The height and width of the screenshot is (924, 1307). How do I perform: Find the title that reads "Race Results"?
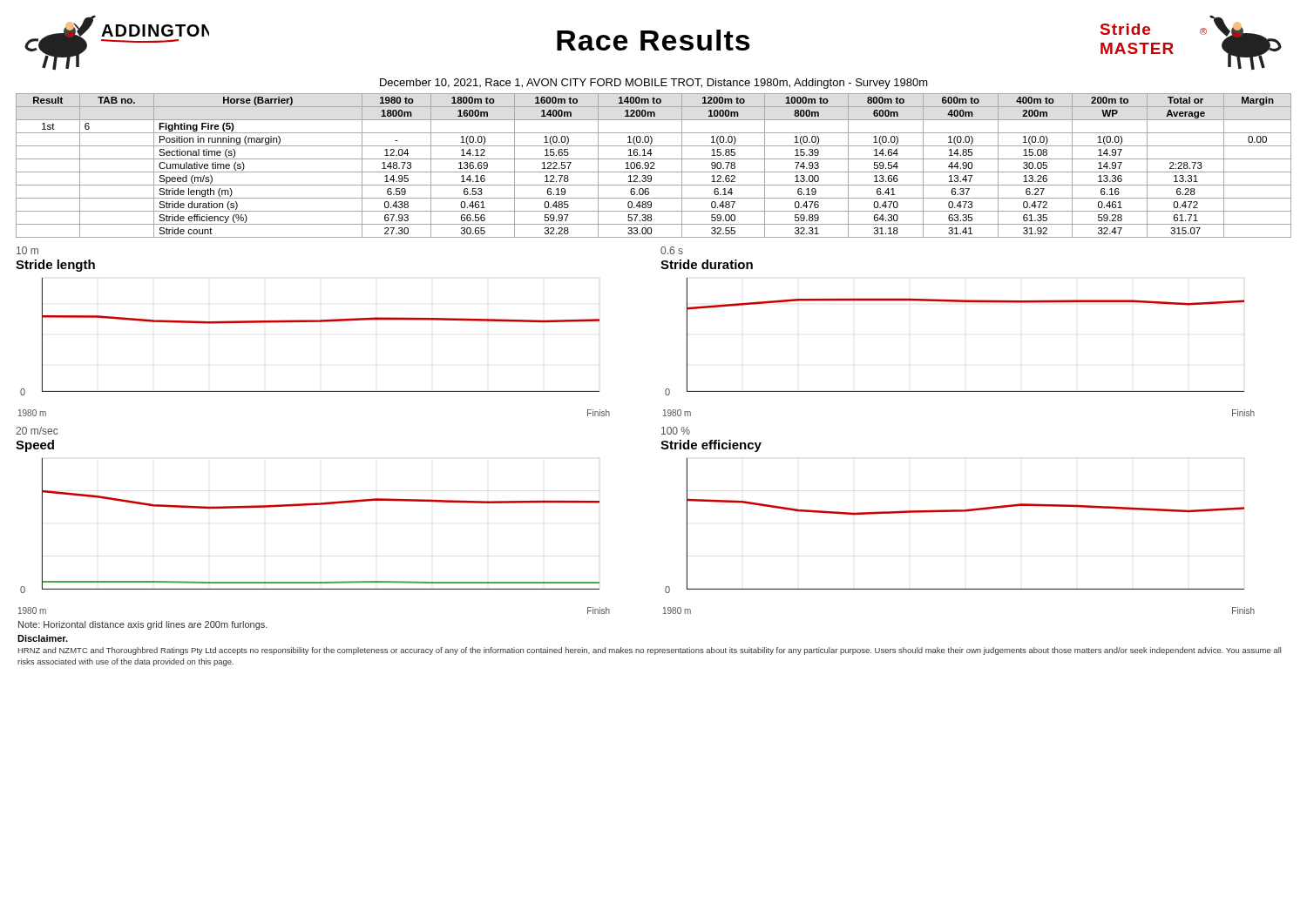pos(654,40)
